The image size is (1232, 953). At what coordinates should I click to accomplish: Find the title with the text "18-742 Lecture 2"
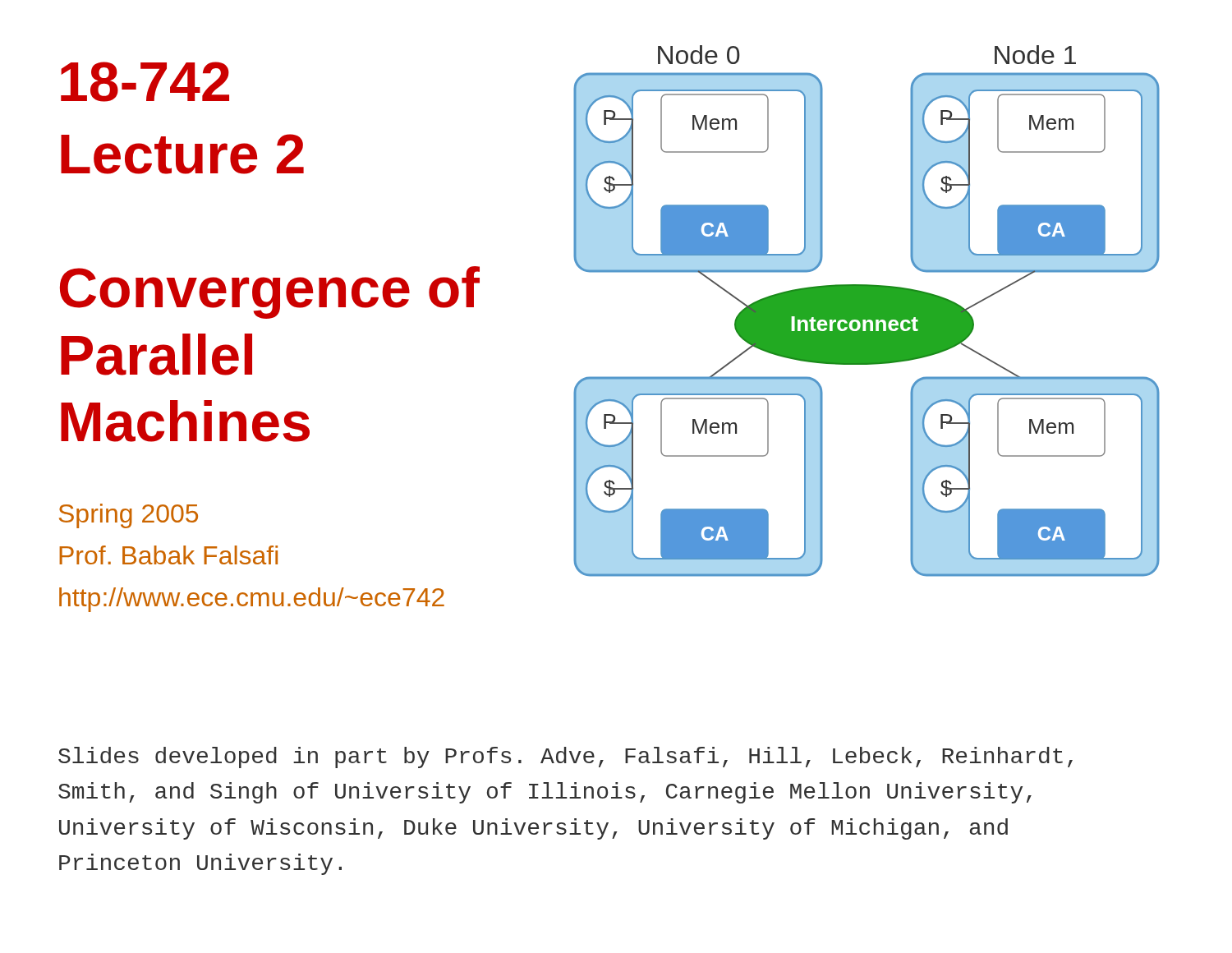(182, 118)
